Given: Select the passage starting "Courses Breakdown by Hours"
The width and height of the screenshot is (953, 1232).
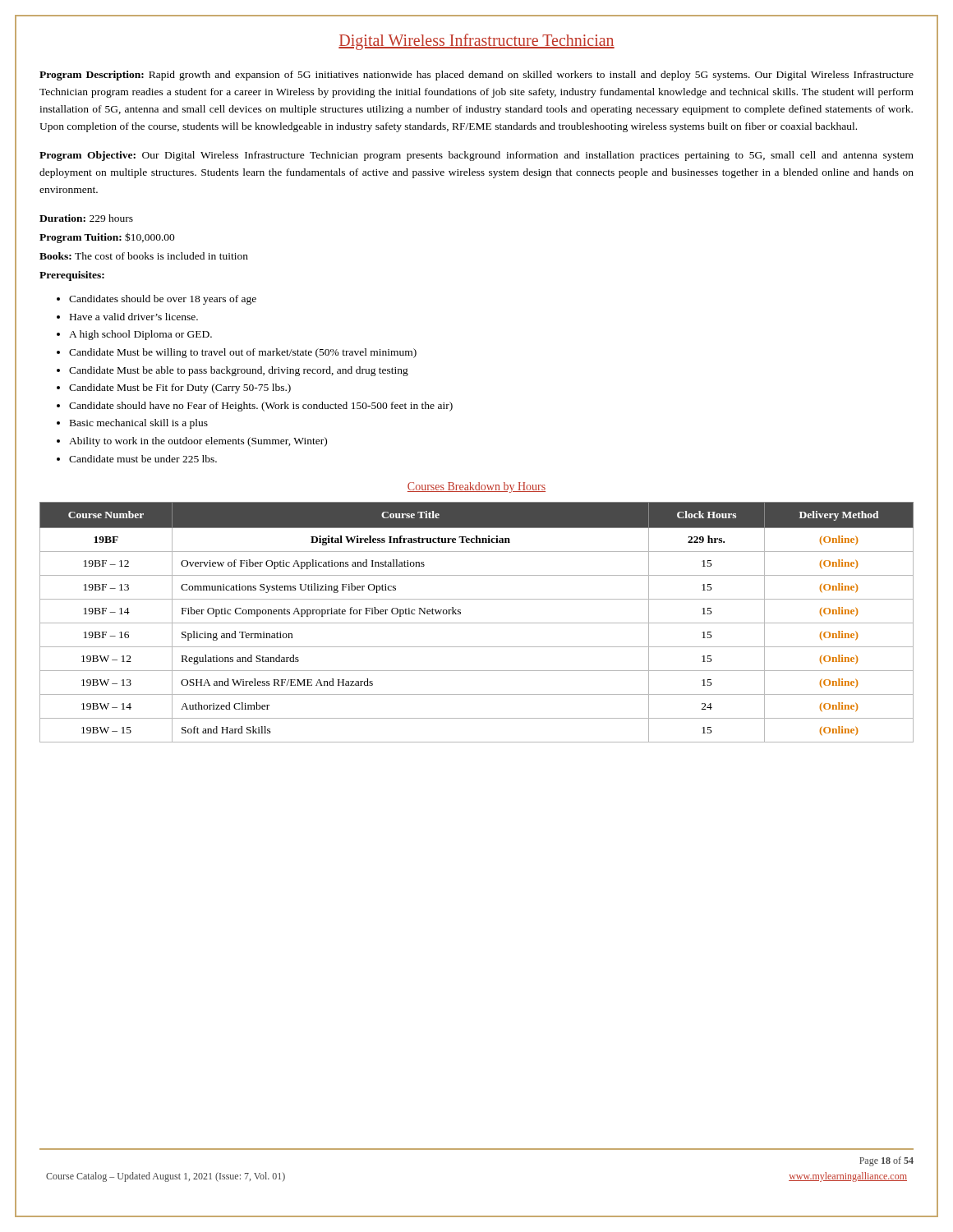Looking at the screenshot, I should tap(476, 487).
